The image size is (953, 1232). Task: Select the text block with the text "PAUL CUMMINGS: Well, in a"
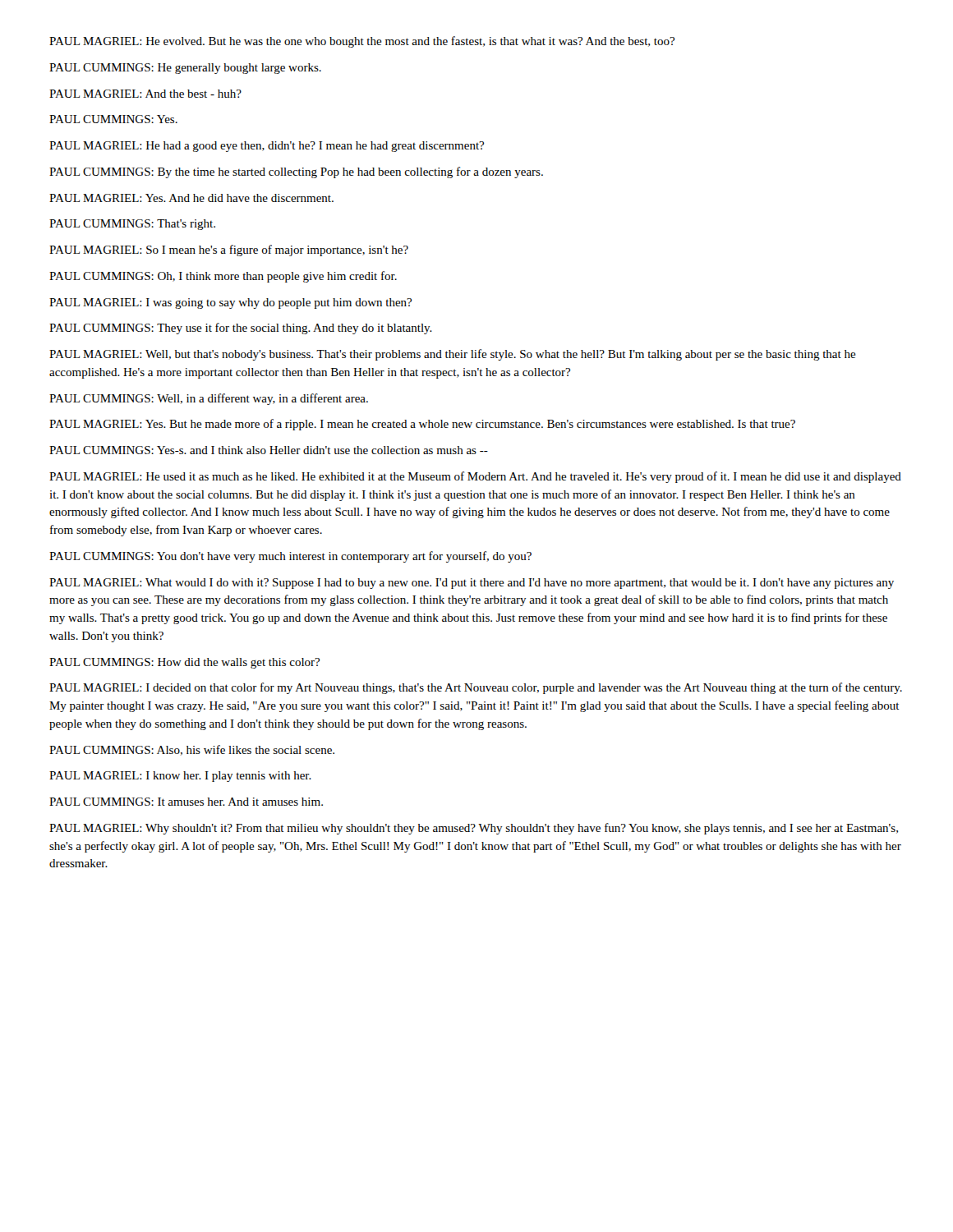click(209, 398)
